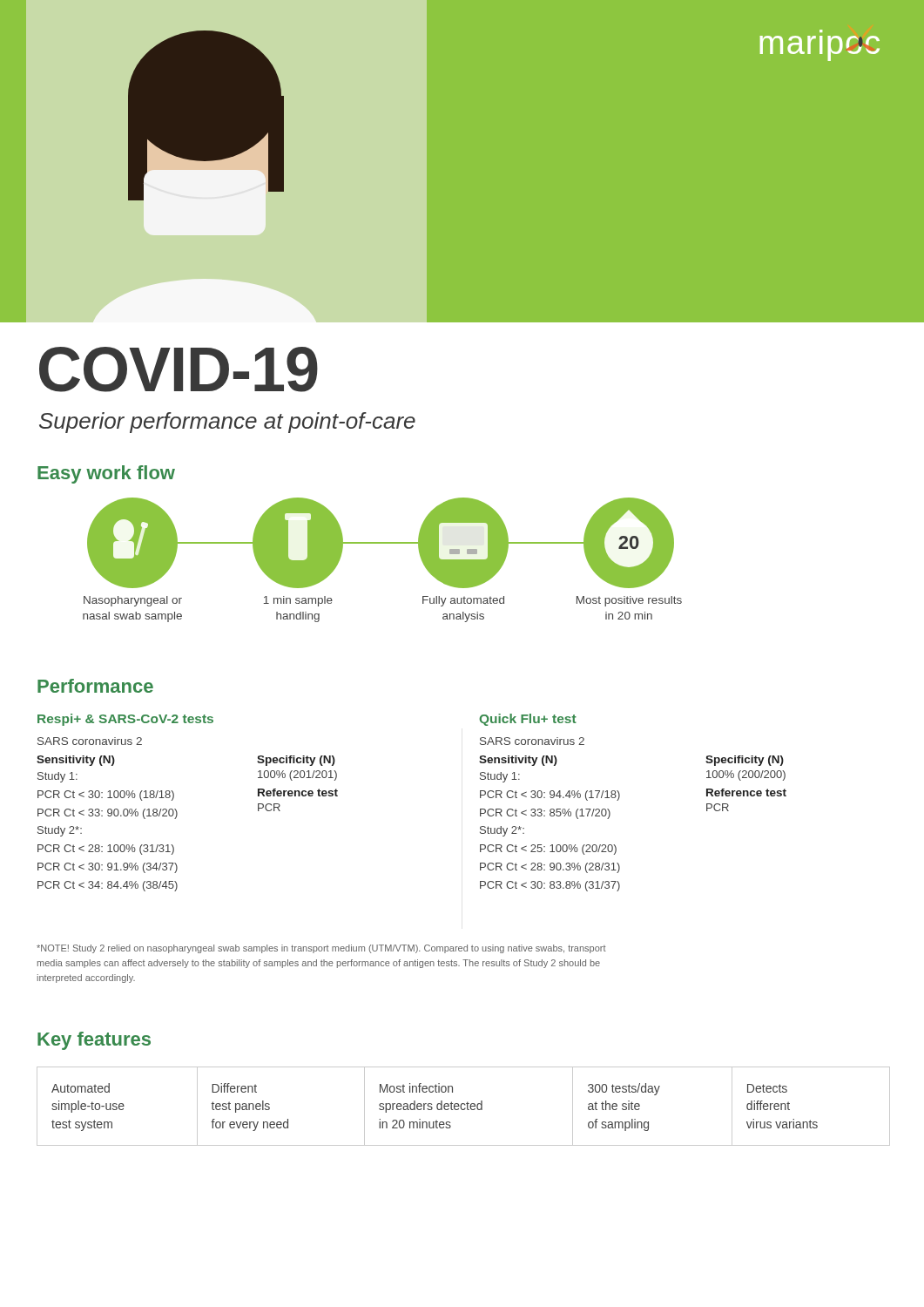Locate the text that reads "Superior performance at point-of-care"
924x1307 pixels.
point(227,421)
